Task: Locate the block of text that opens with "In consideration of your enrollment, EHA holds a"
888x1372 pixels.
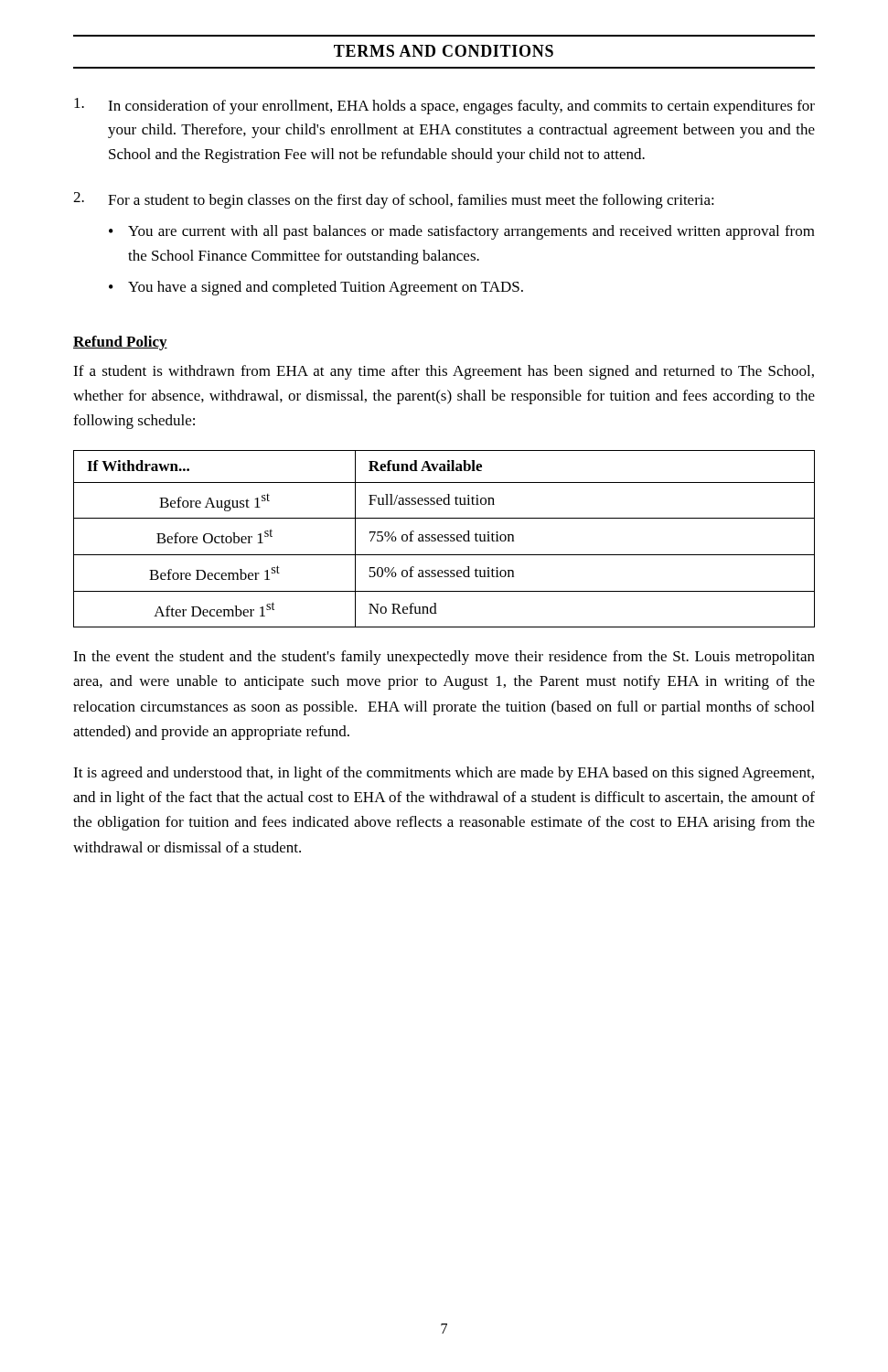Action: [x=444, y=130]
